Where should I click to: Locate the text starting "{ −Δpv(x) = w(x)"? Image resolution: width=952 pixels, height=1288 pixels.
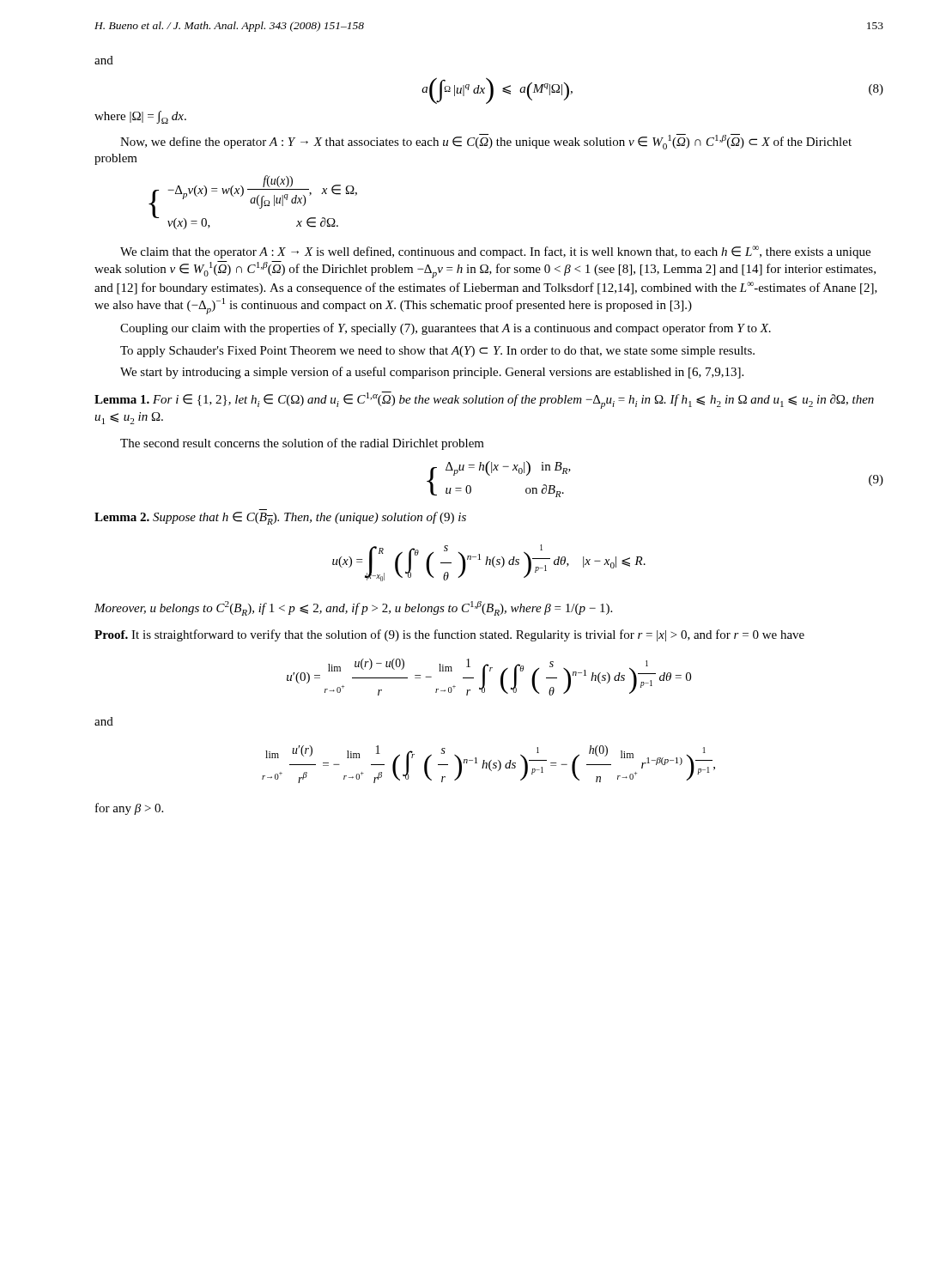252,202
